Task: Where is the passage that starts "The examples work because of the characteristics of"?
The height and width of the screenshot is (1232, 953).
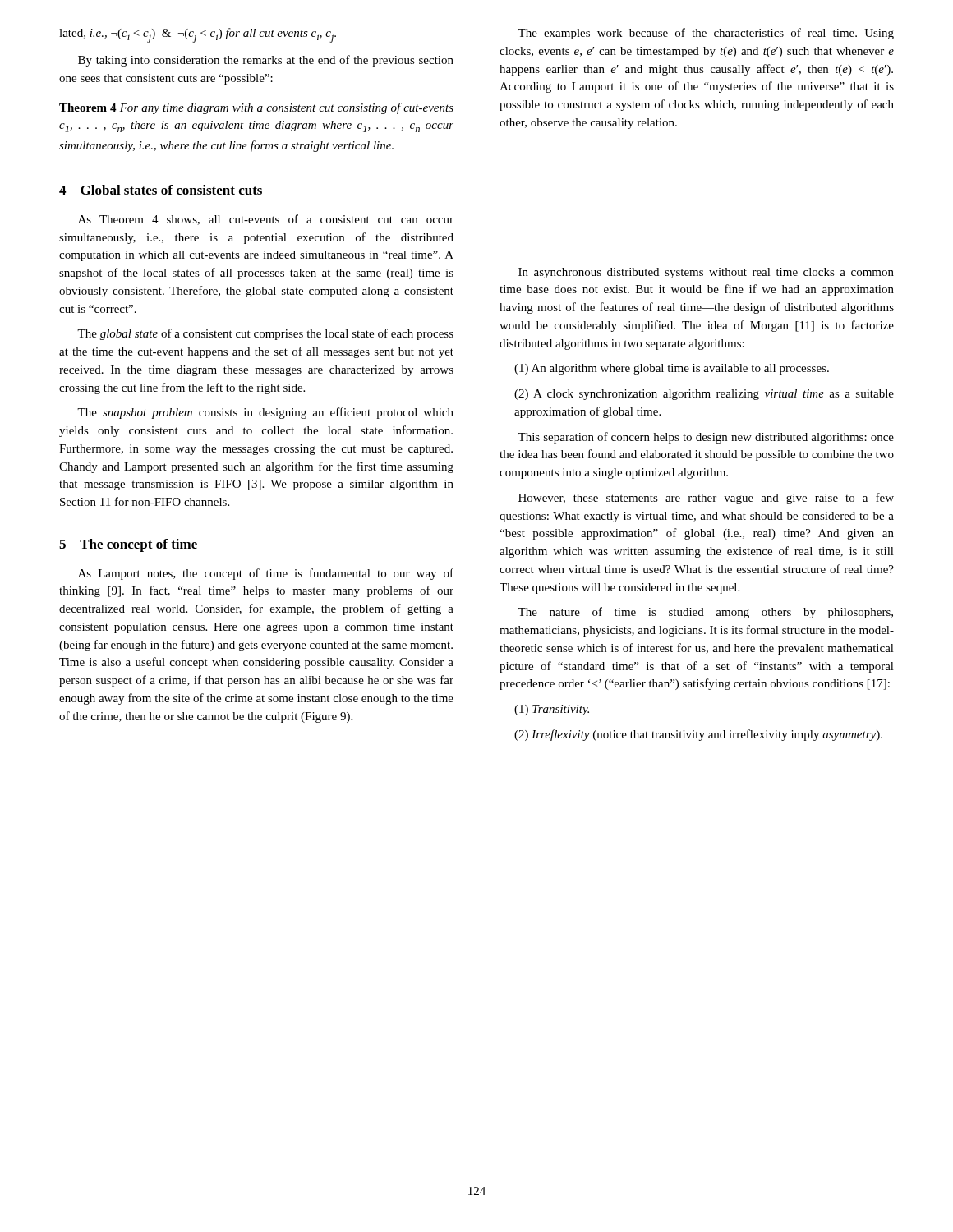Action: (x=697, y=78)
